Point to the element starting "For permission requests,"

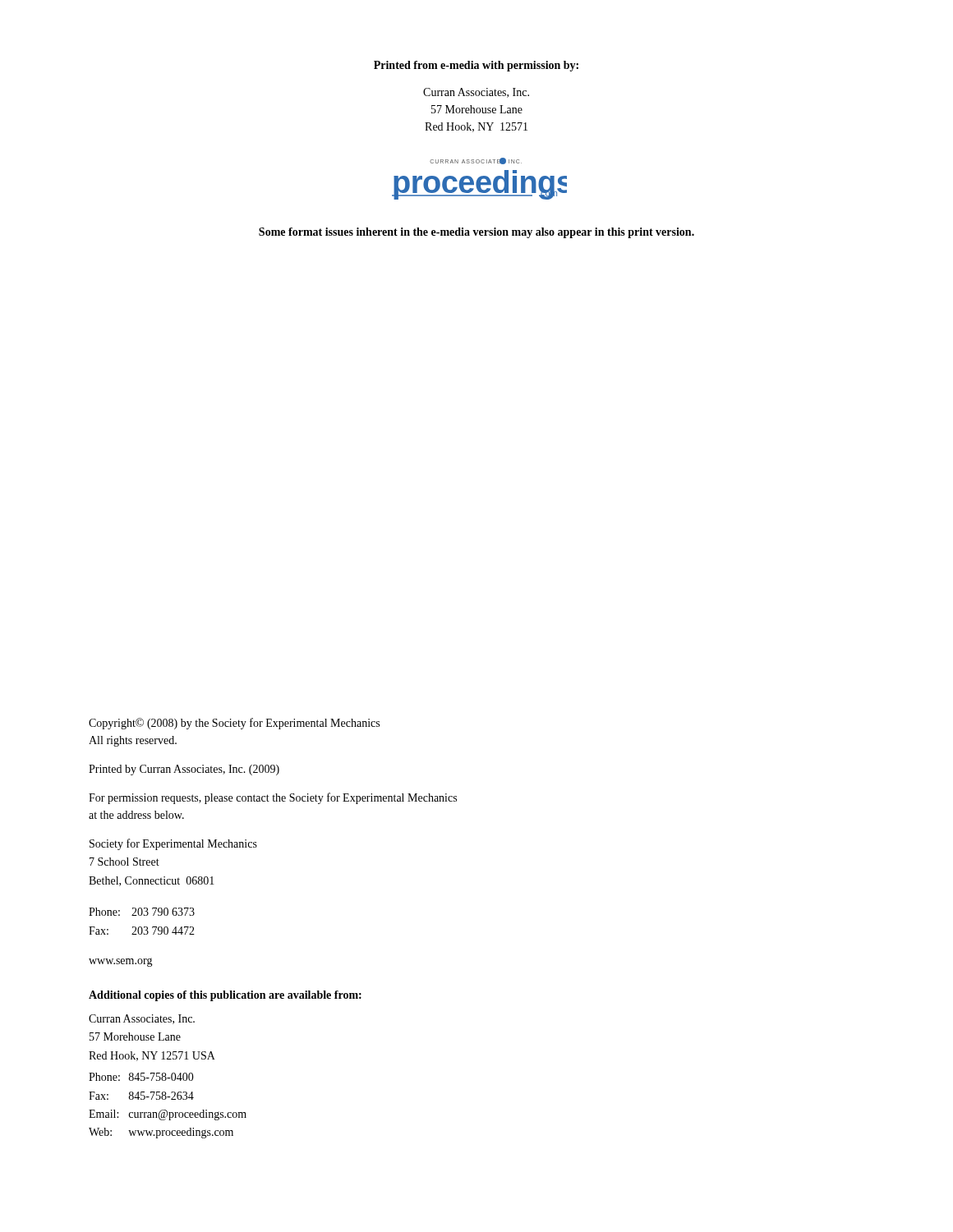click(x=335, y=807)
